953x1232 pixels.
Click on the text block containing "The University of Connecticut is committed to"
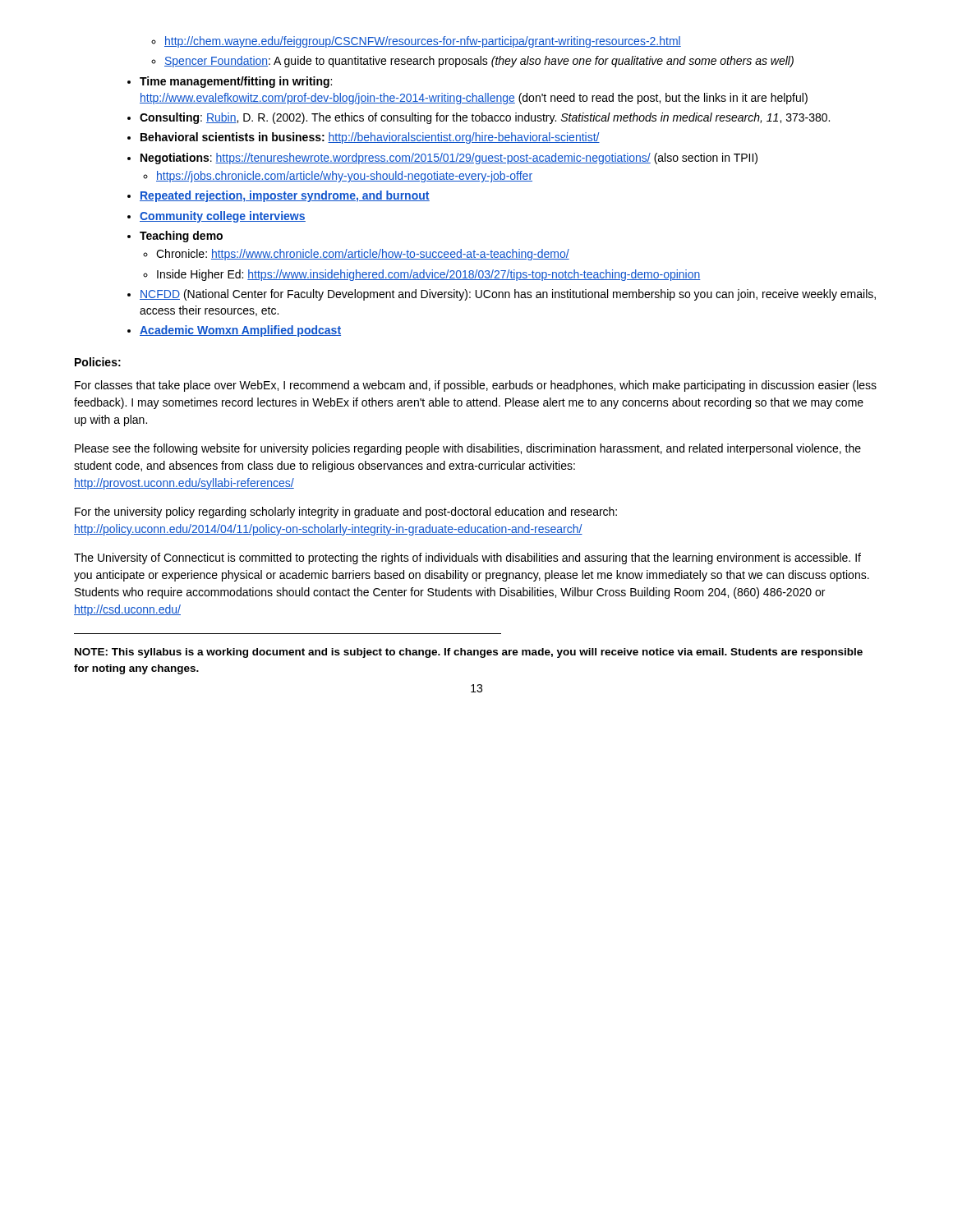tap(472, 583)
